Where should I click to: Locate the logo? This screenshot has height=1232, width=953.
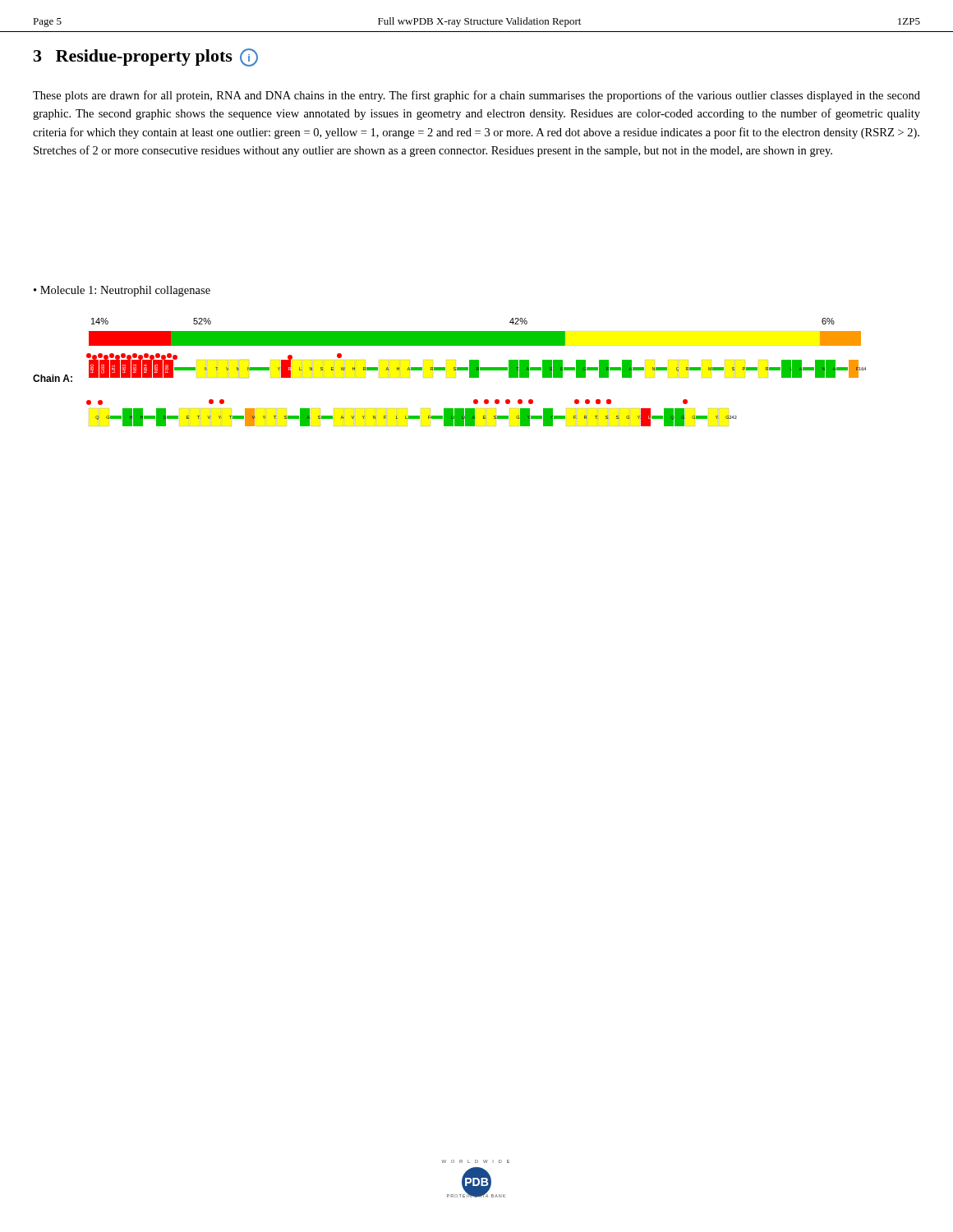click(x=476, y=1179)
